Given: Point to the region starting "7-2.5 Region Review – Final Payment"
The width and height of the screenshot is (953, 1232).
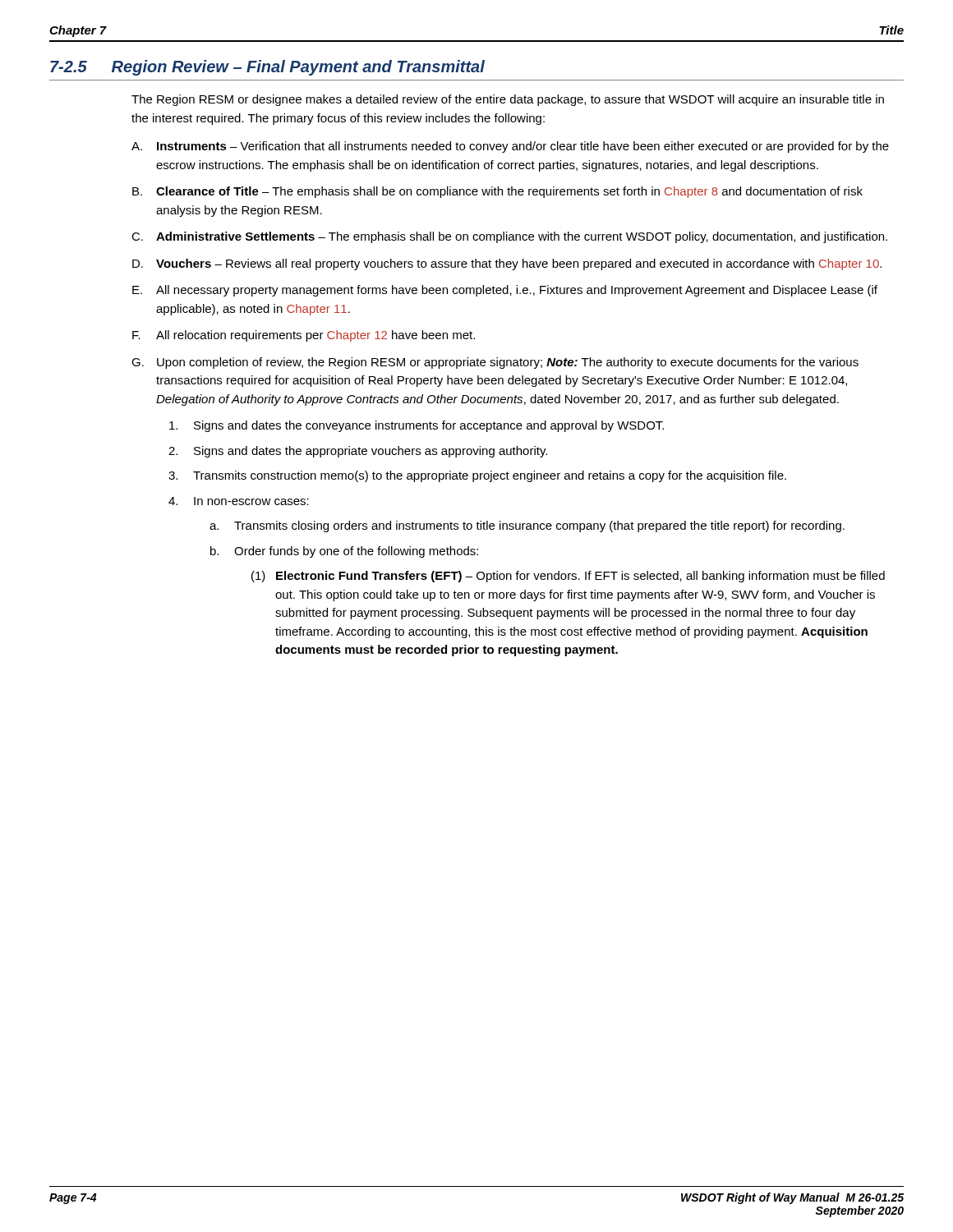Looking at the screenshot, I should (x=267, y=67).
